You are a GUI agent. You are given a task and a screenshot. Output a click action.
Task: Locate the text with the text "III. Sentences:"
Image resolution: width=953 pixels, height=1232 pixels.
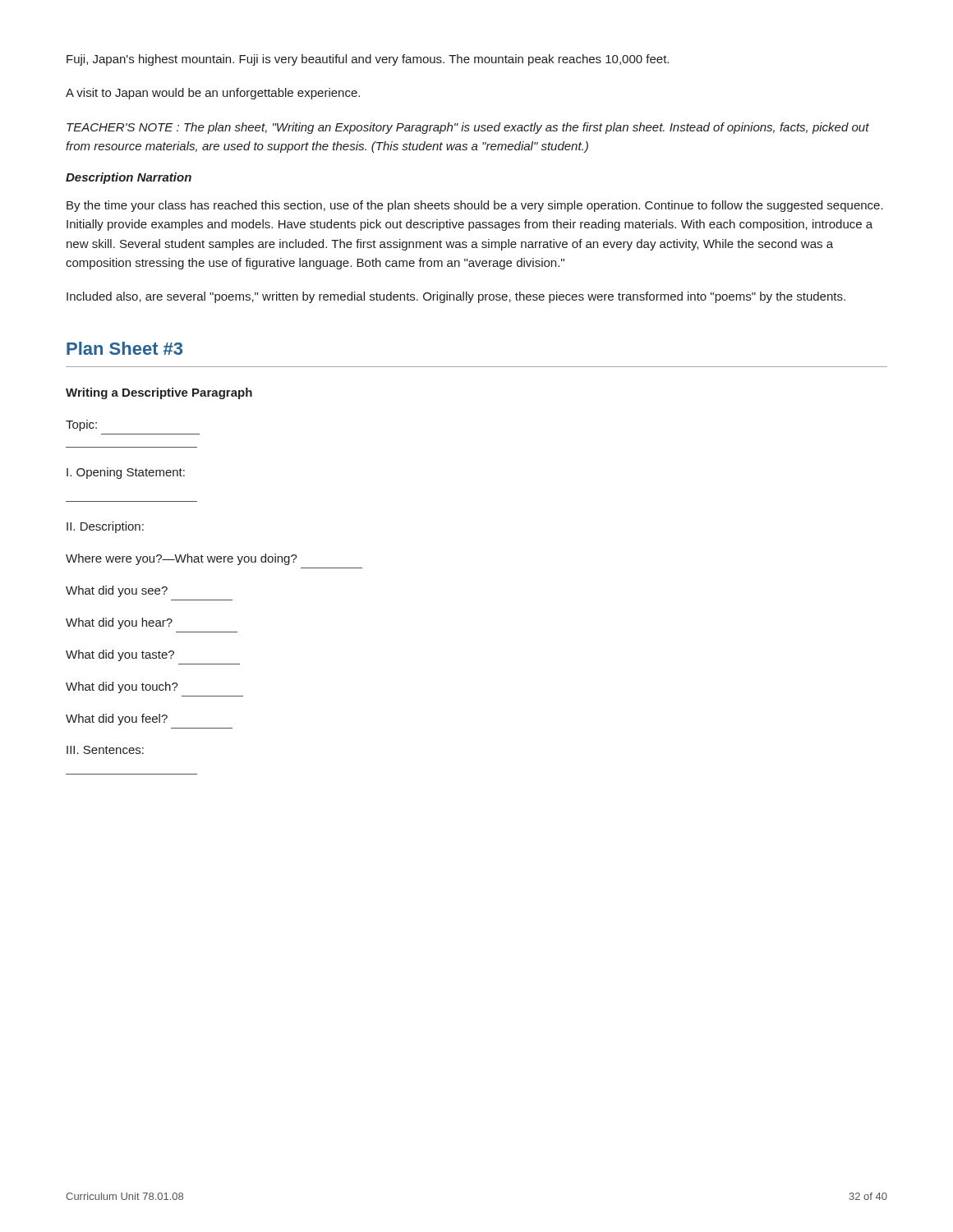(105, 750)
